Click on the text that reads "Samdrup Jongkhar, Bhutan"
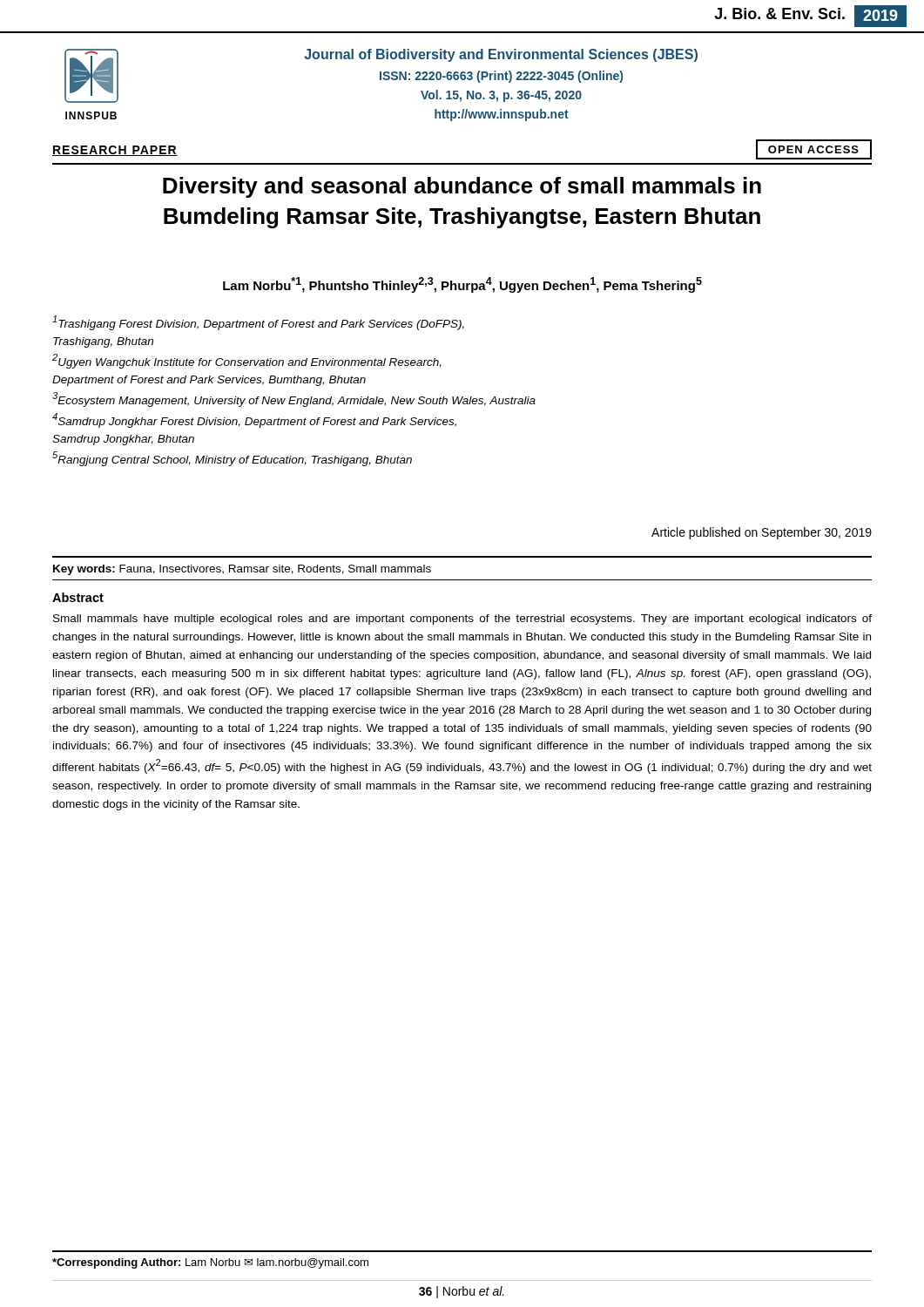 pos(124,438)
